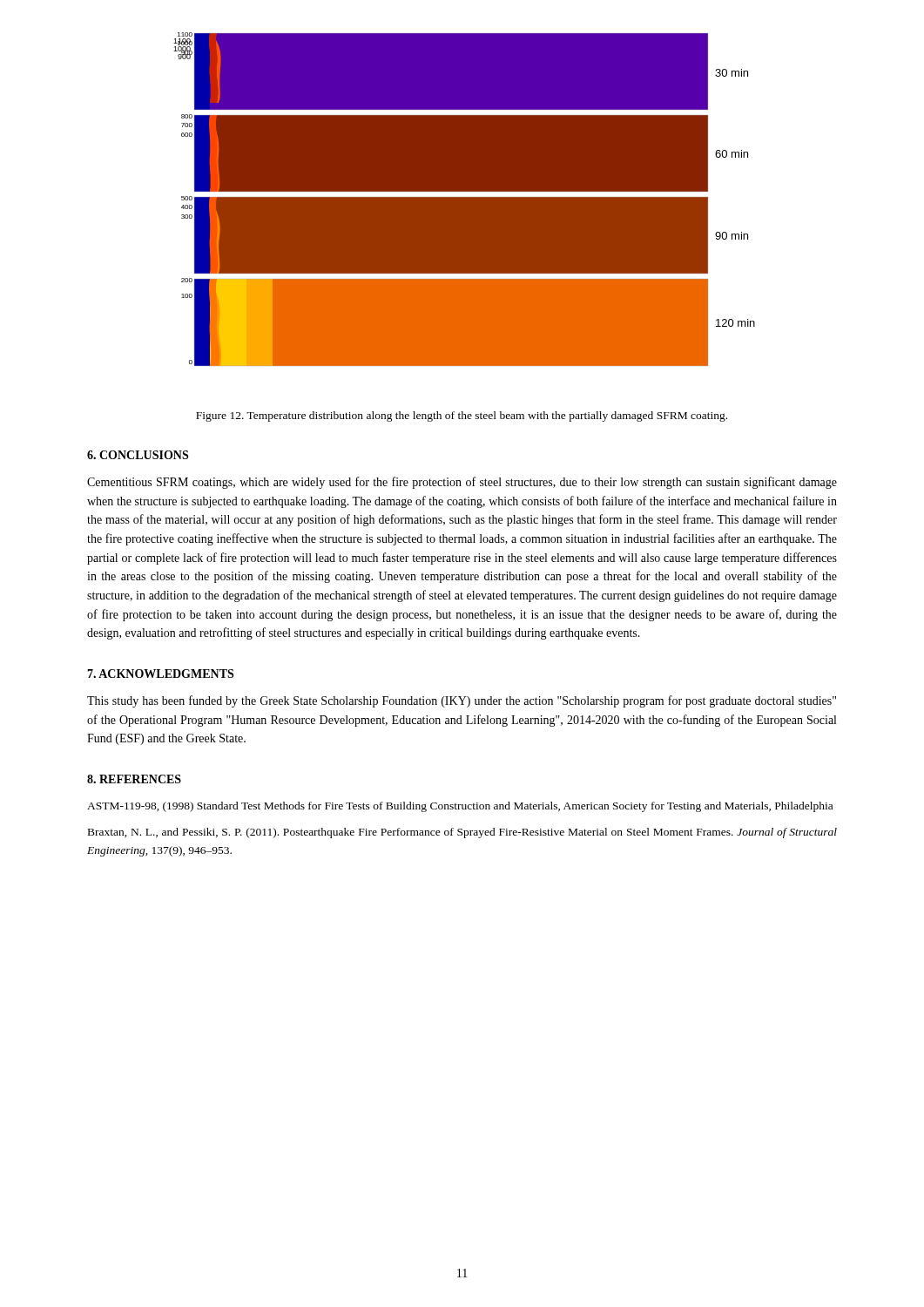Screen dimensions: 1307x924
Task: Select the text block starting "7. ACKNOWLEDGMENTS"
Action: click(161, 674)
